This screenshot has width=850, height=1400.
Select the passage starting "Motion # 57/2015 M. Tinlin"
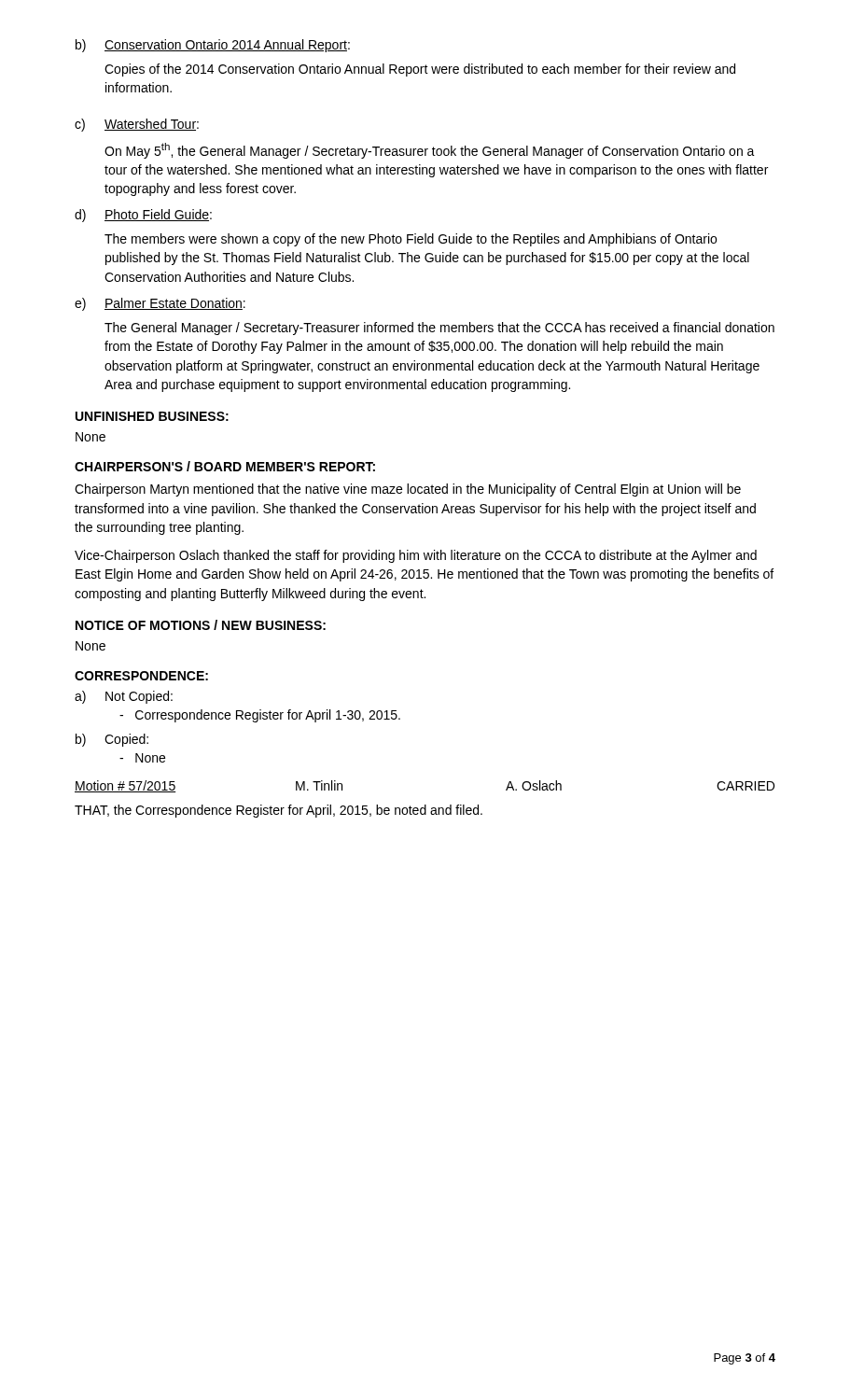pos(125,787)
